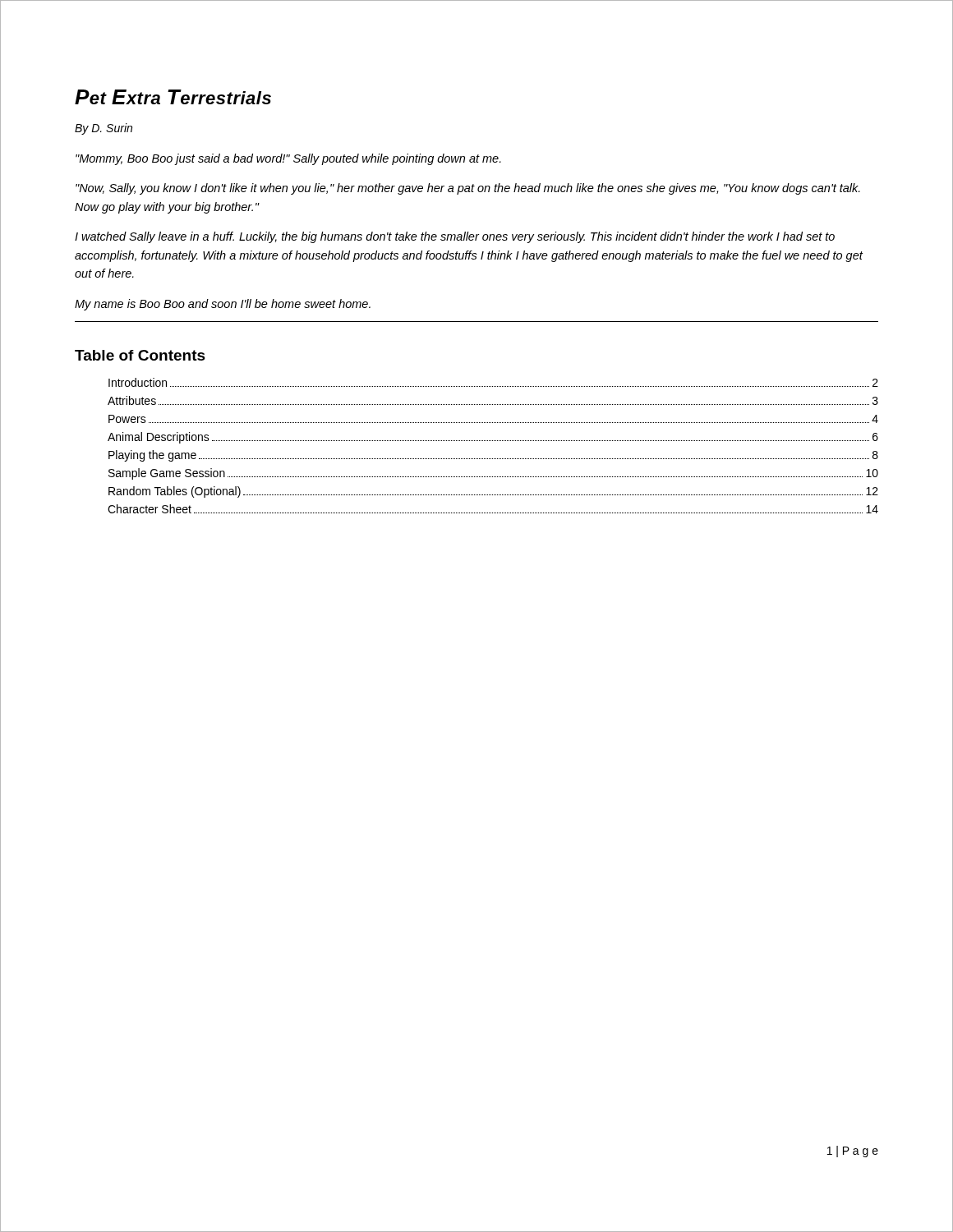Click where it says "Introduction 2"
Viewport: 953px width, 1232px height.
tap(493, 383)
